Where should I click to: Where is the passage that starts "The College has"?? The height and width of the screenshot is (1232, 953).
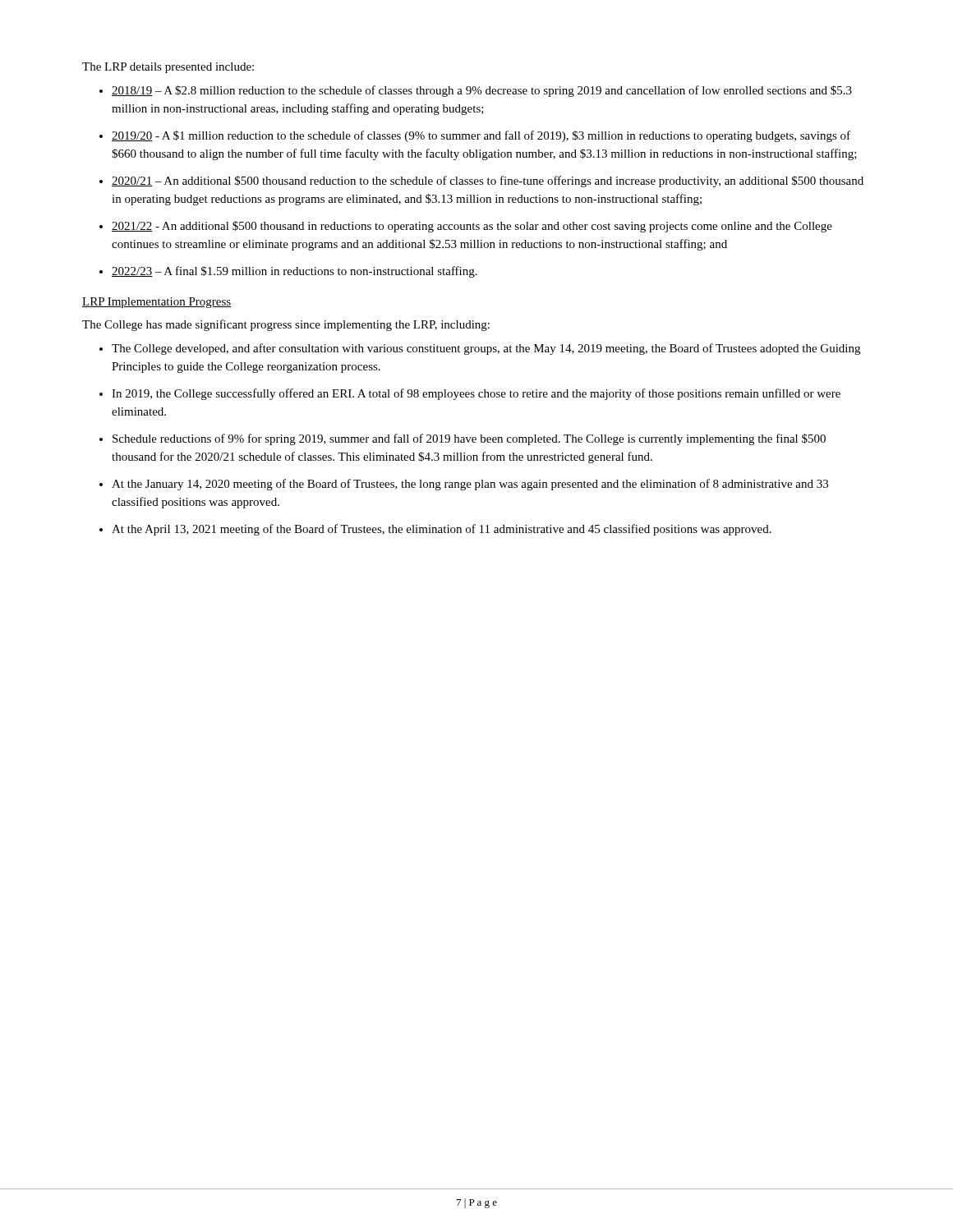pos(286,324)
